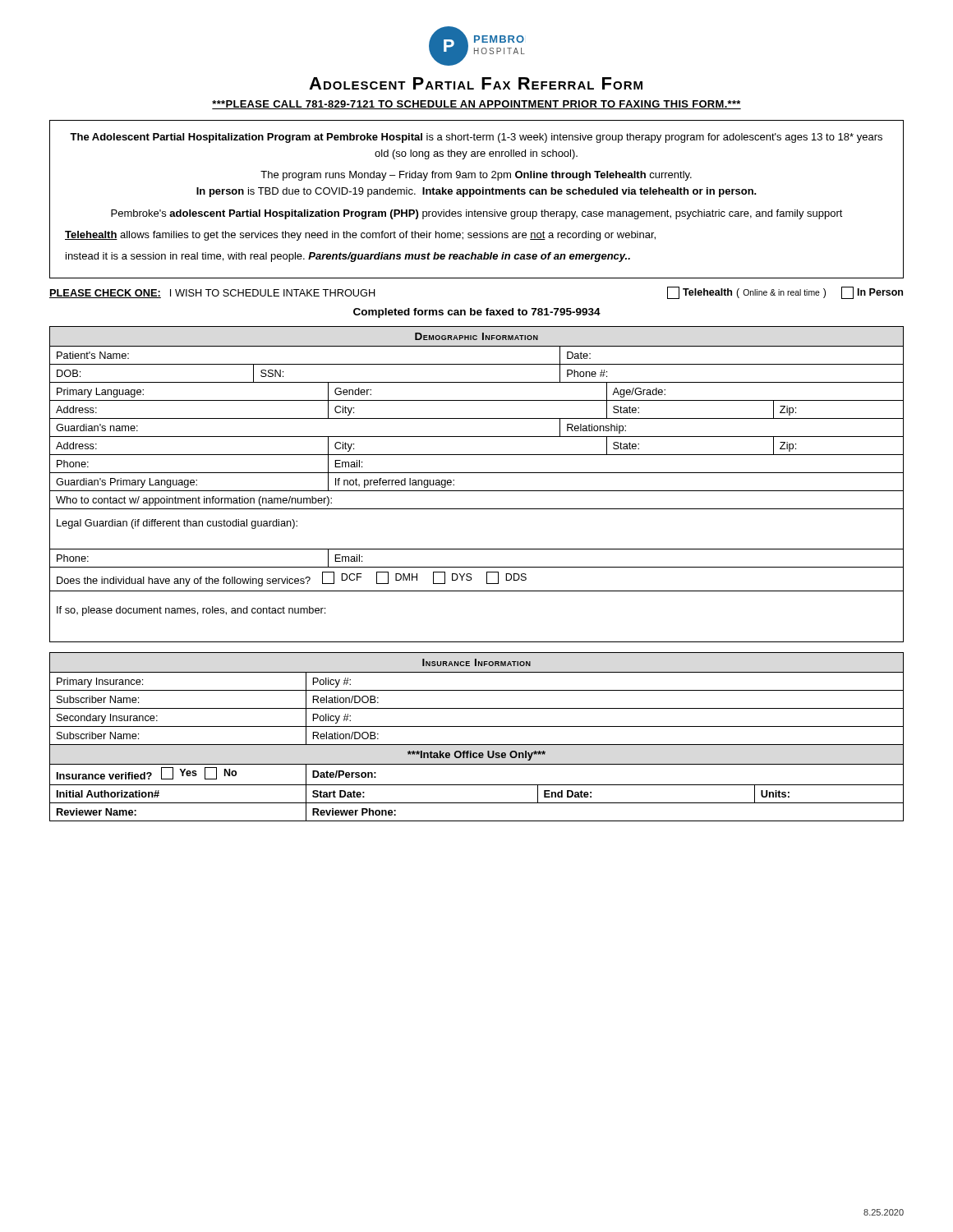Navigate to the block starting "Completed forms can be"
This screenshot has width=953, height=1232.
click(476, 312)
